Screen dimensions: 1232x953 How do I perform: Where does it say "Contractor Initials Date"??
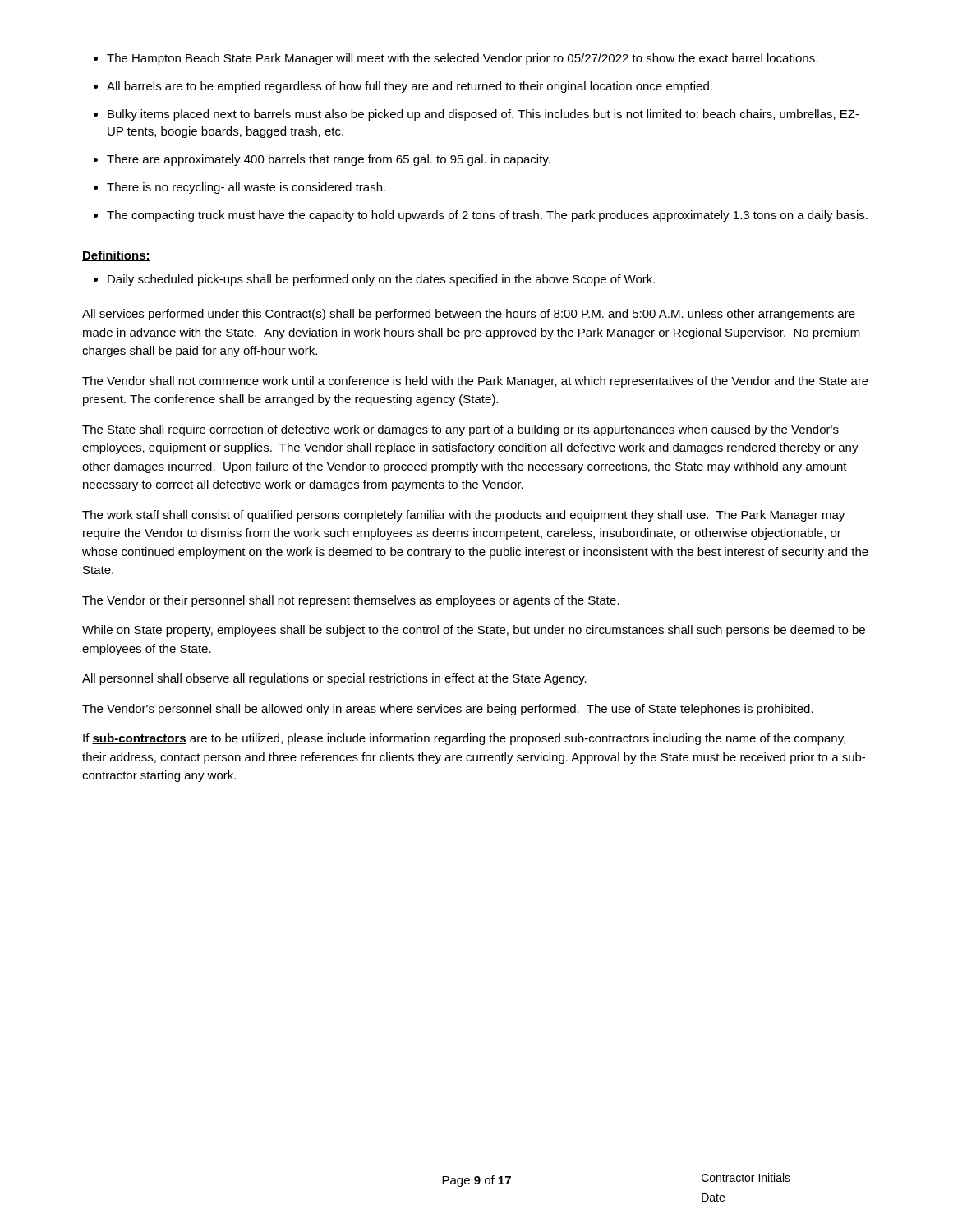coord(786,1188)
